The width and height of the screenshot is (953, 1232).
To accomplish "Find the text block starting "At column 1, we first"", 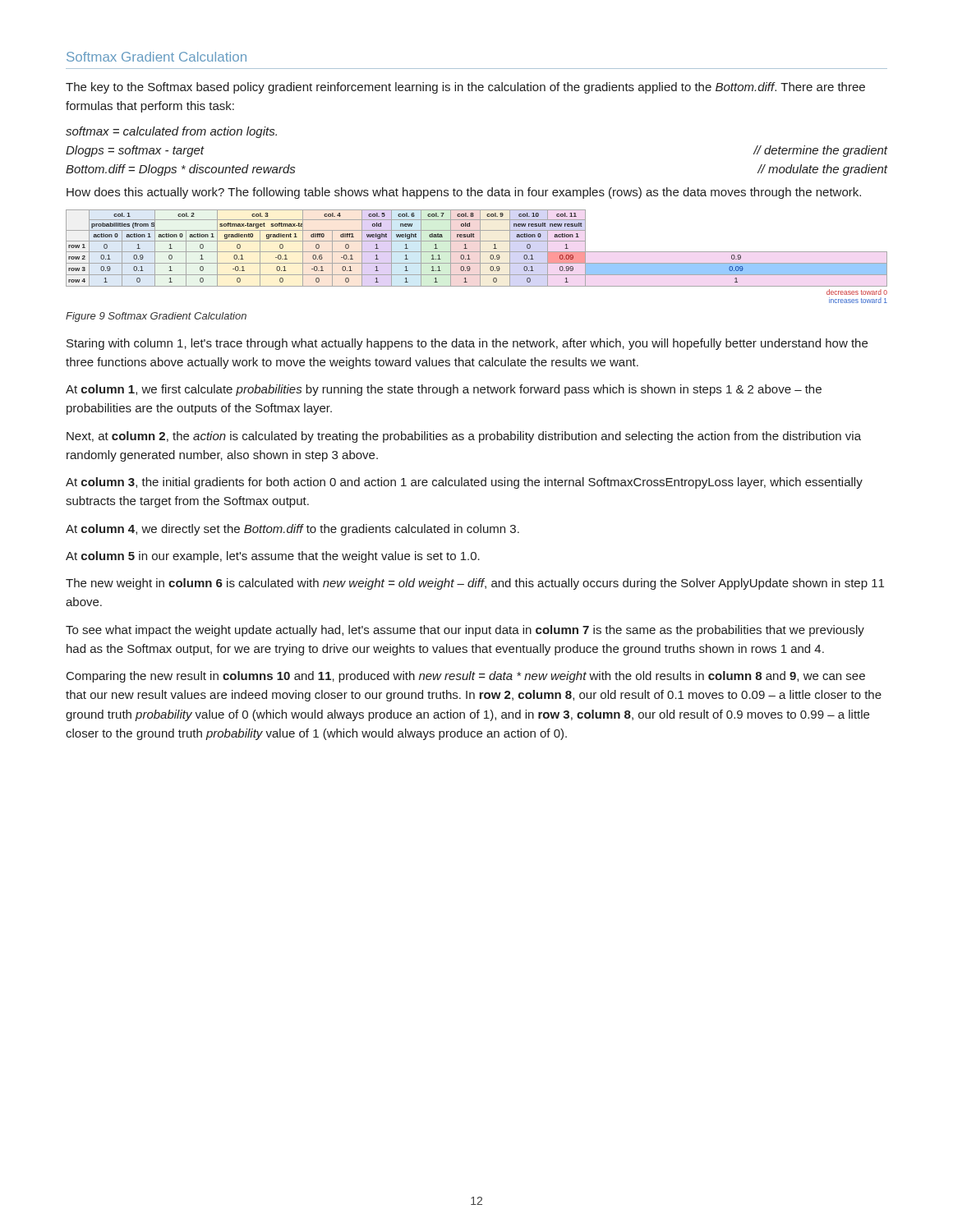I will point(444,399).
